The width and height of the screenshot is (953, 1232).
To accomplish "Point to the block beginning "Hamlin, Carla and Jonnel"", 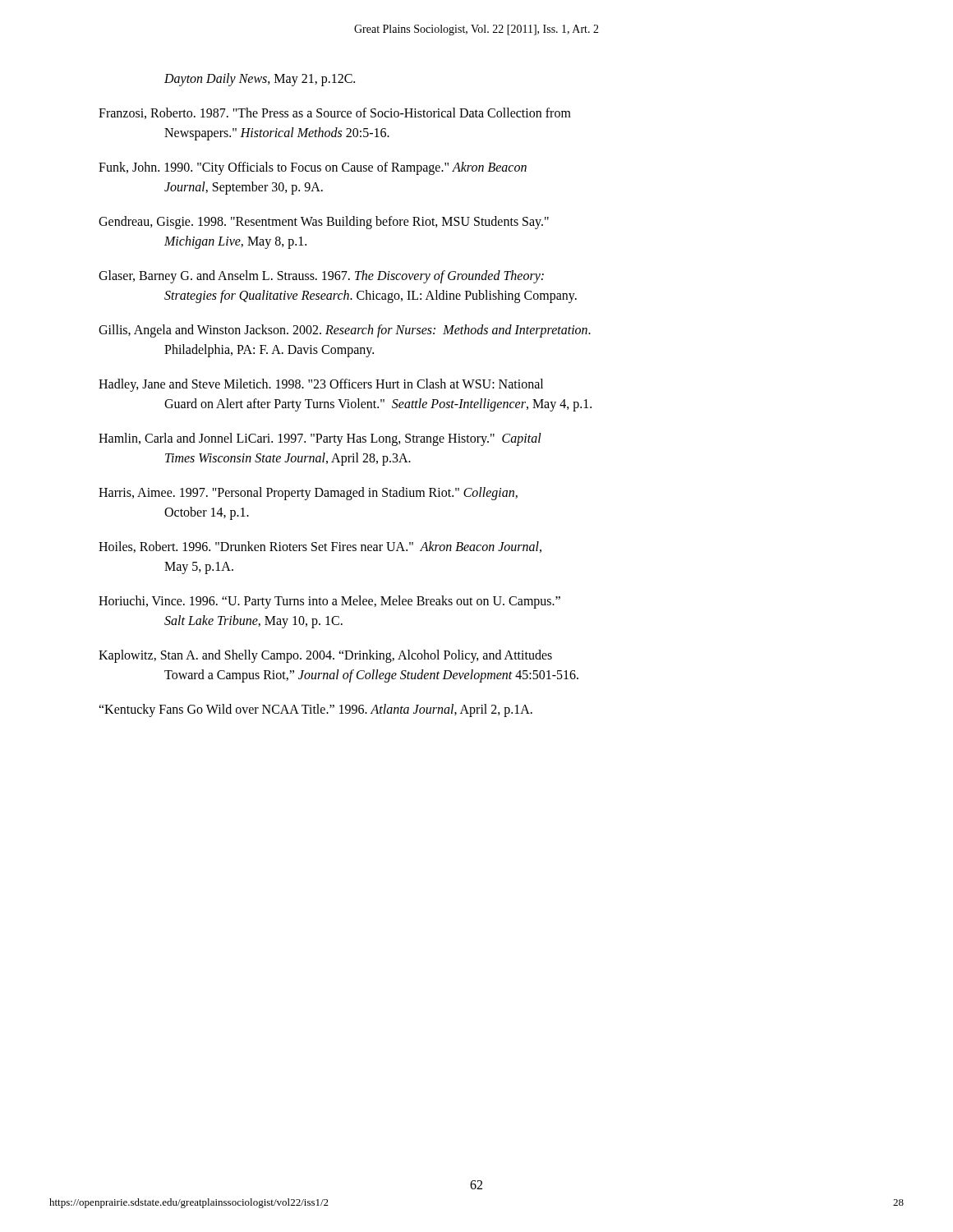I will [x=476, y=450].
